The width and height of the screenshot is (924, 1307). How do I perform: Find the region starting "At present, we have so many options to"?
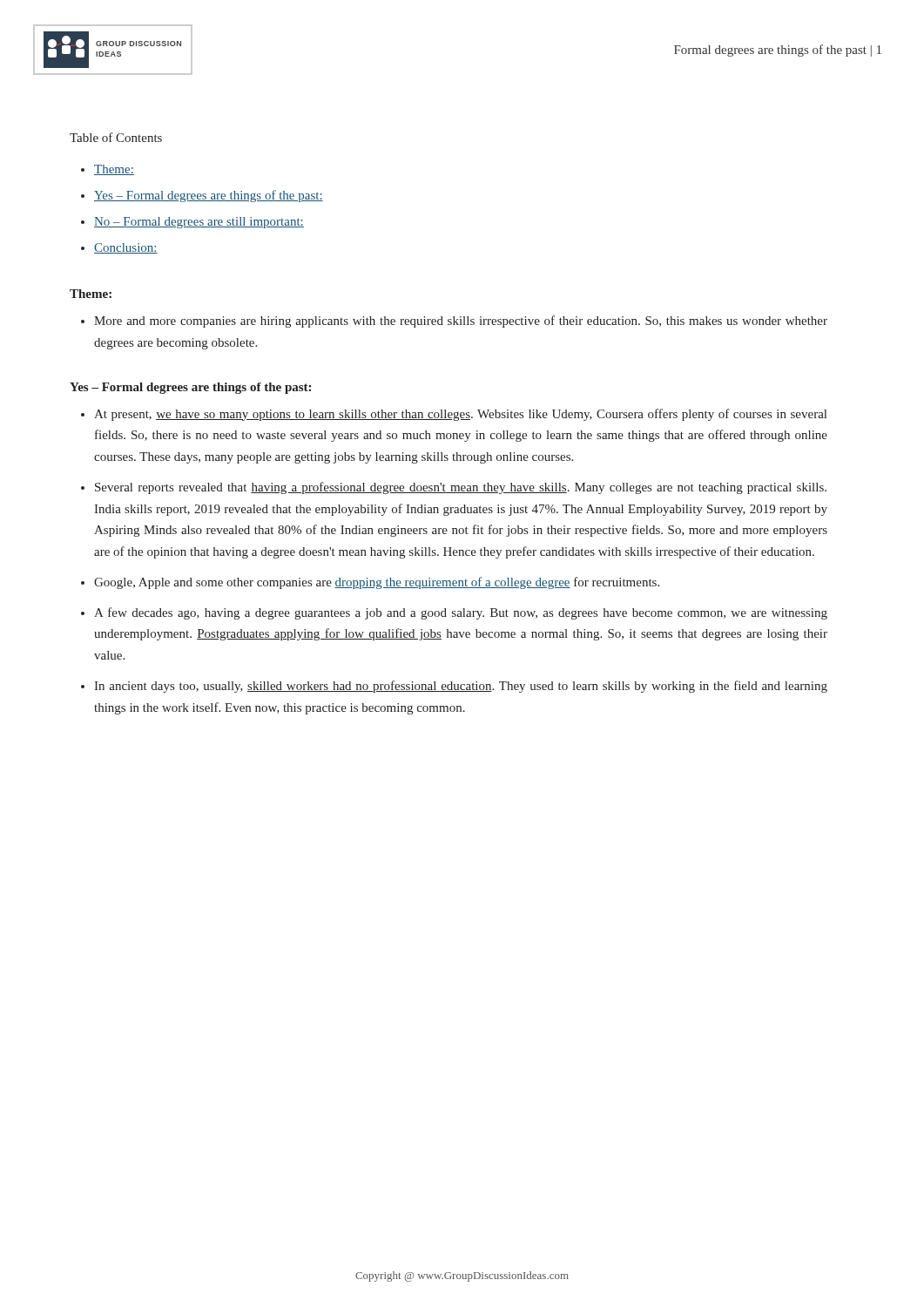[461, 435]
